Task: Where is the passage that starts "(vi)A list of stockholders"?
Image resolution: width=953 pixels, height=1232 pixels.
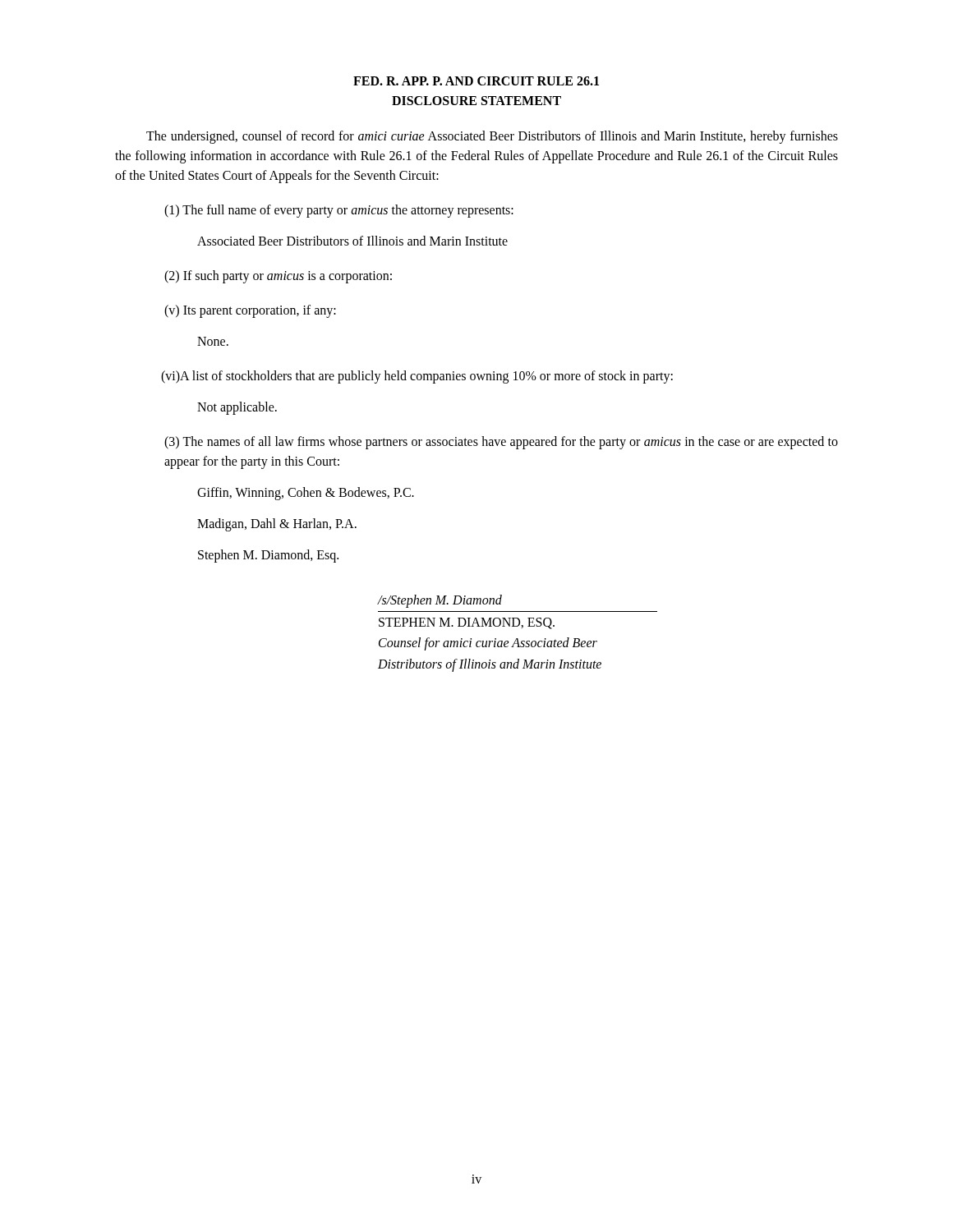Action: pos(417,376)
